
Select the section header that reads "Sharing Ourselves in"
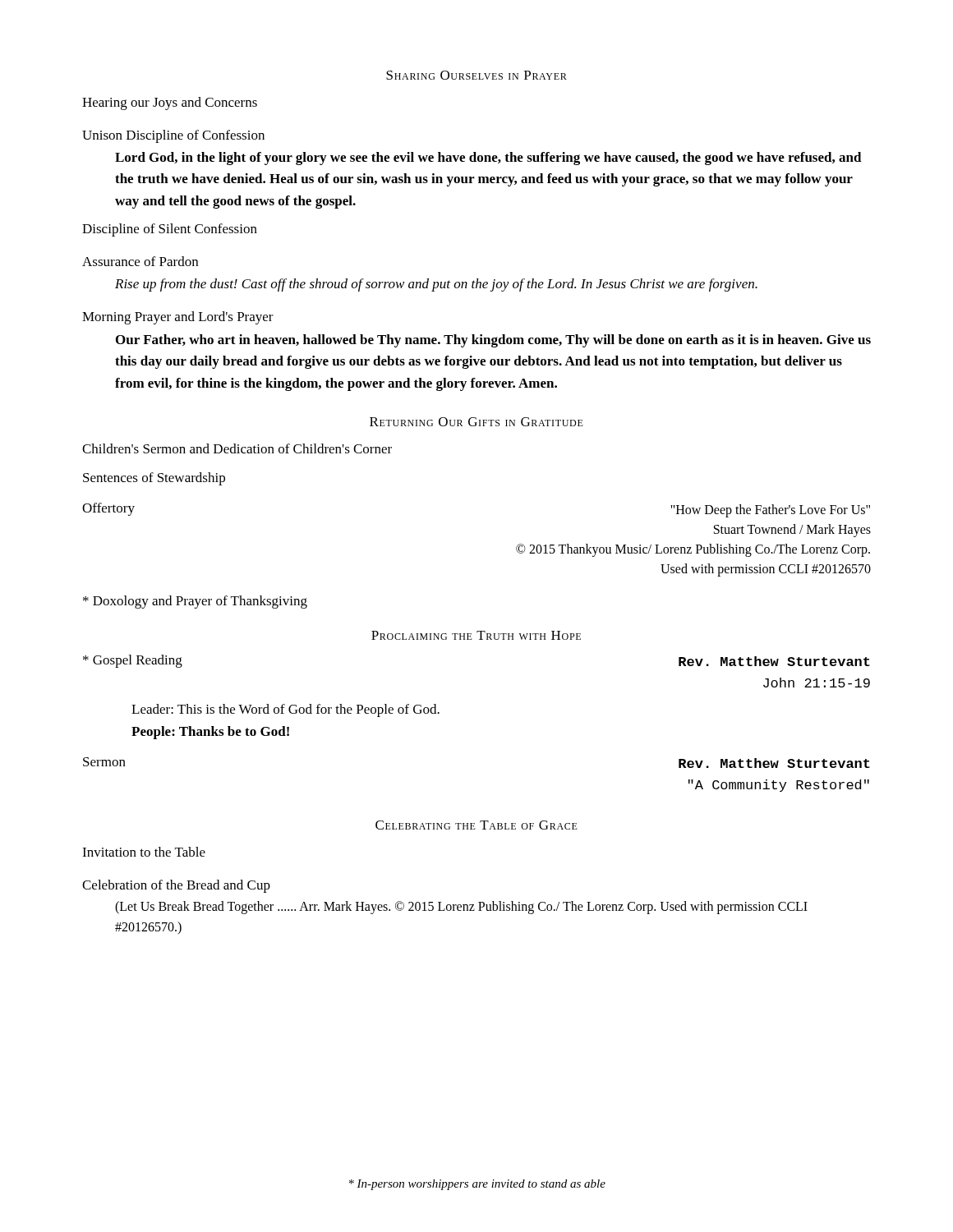[x=476, y=75]
